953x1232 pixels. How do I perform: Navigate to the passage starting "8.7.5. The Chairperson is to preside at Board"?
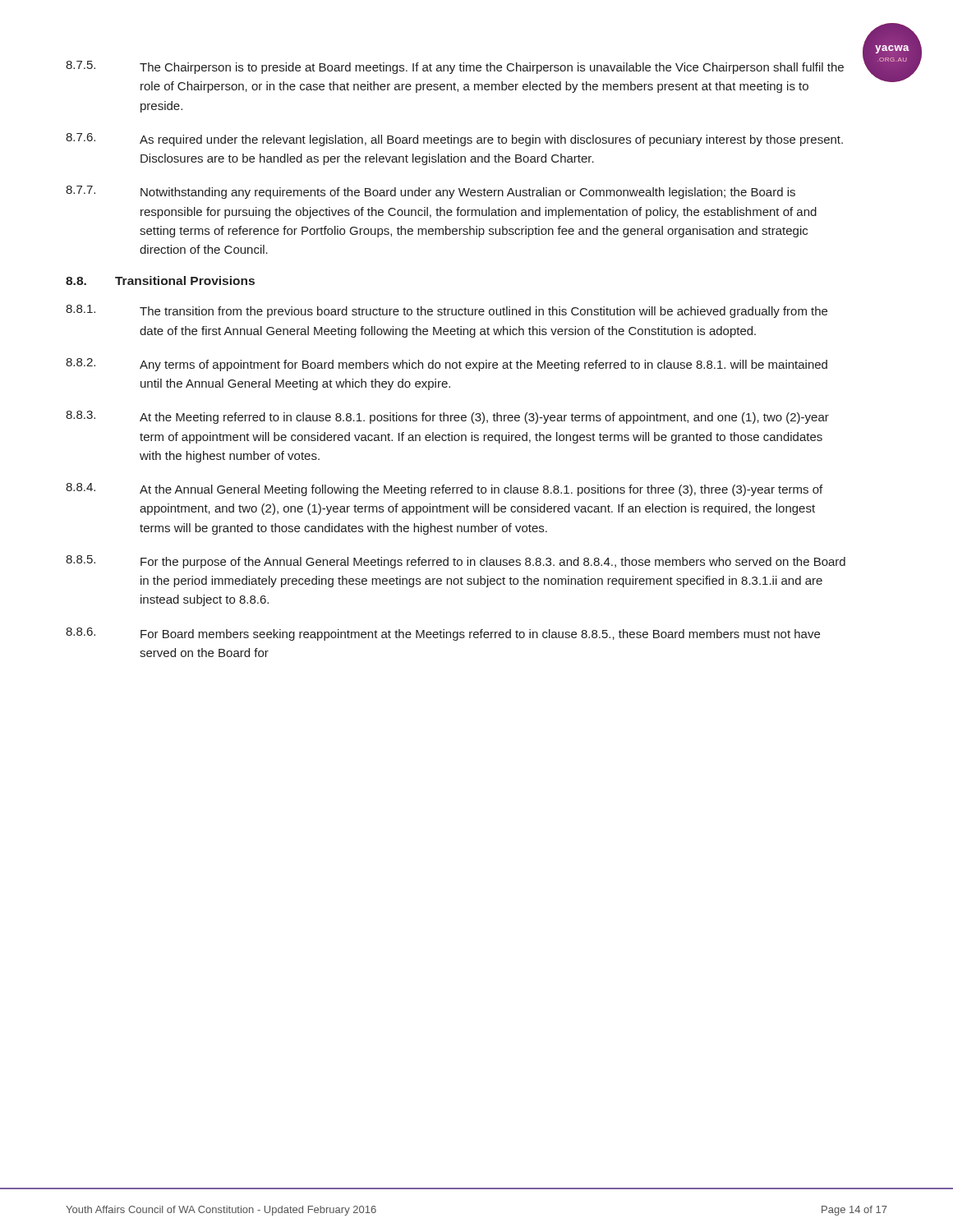click(456, 86)
